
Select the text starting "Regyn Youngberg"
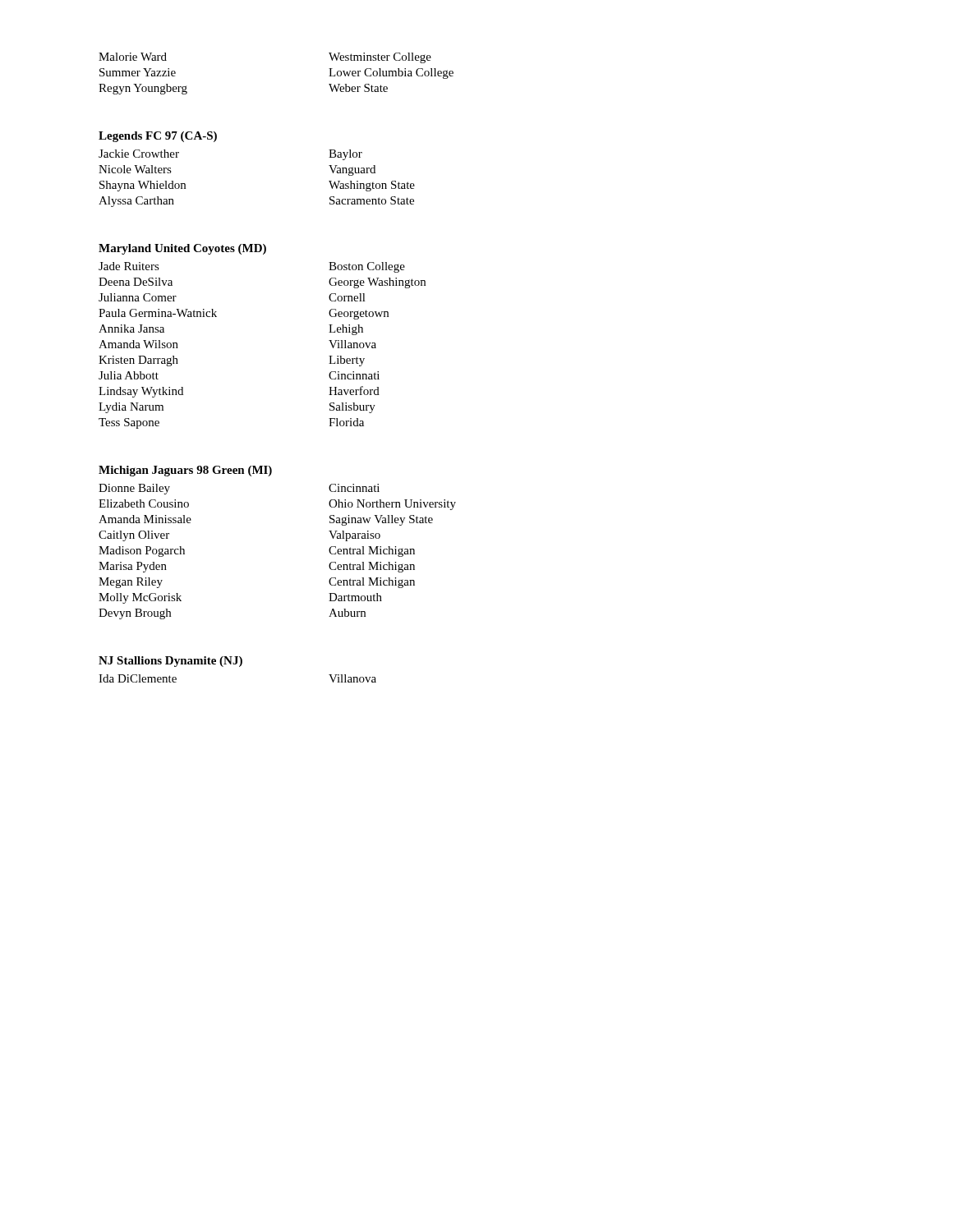[x=143, y=88]
